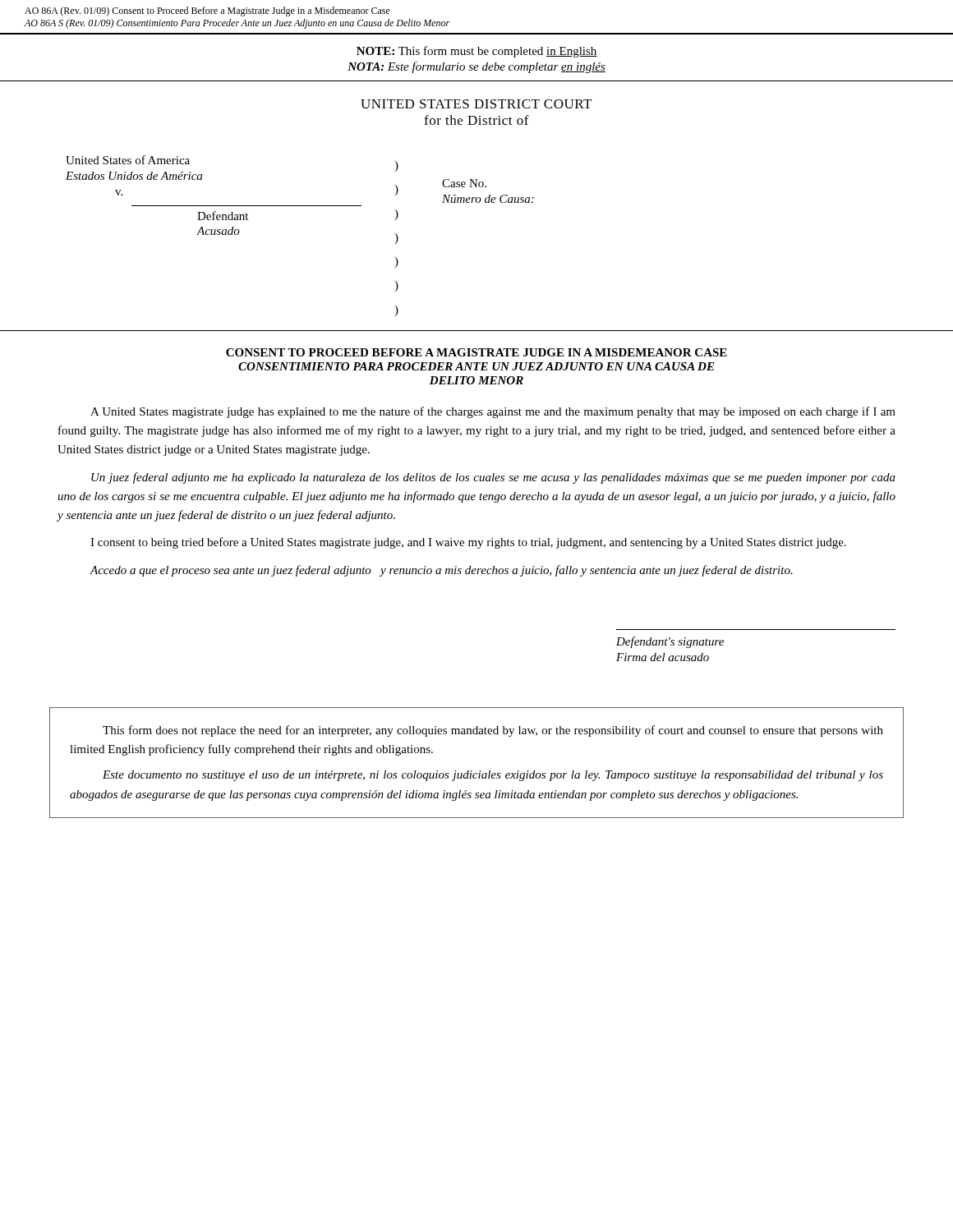Viewport: 953px width, 1232px height.
Task: Find the section header that says "CONSENT TO PROCEED BEFORE A MAGISTRATE"
Action: point(476,367)
